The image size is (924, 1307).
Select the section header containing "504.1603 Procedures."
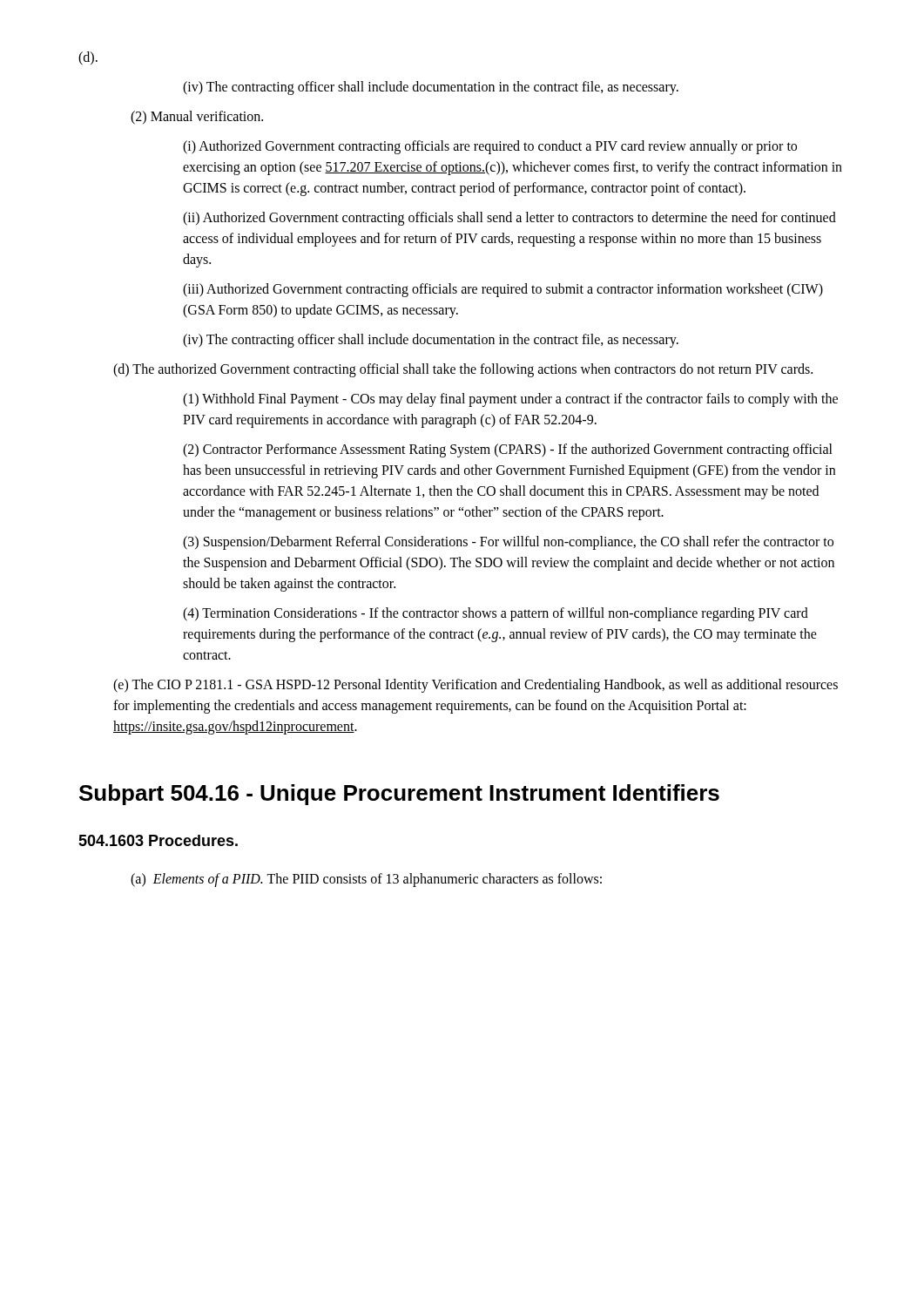[158, 840]
